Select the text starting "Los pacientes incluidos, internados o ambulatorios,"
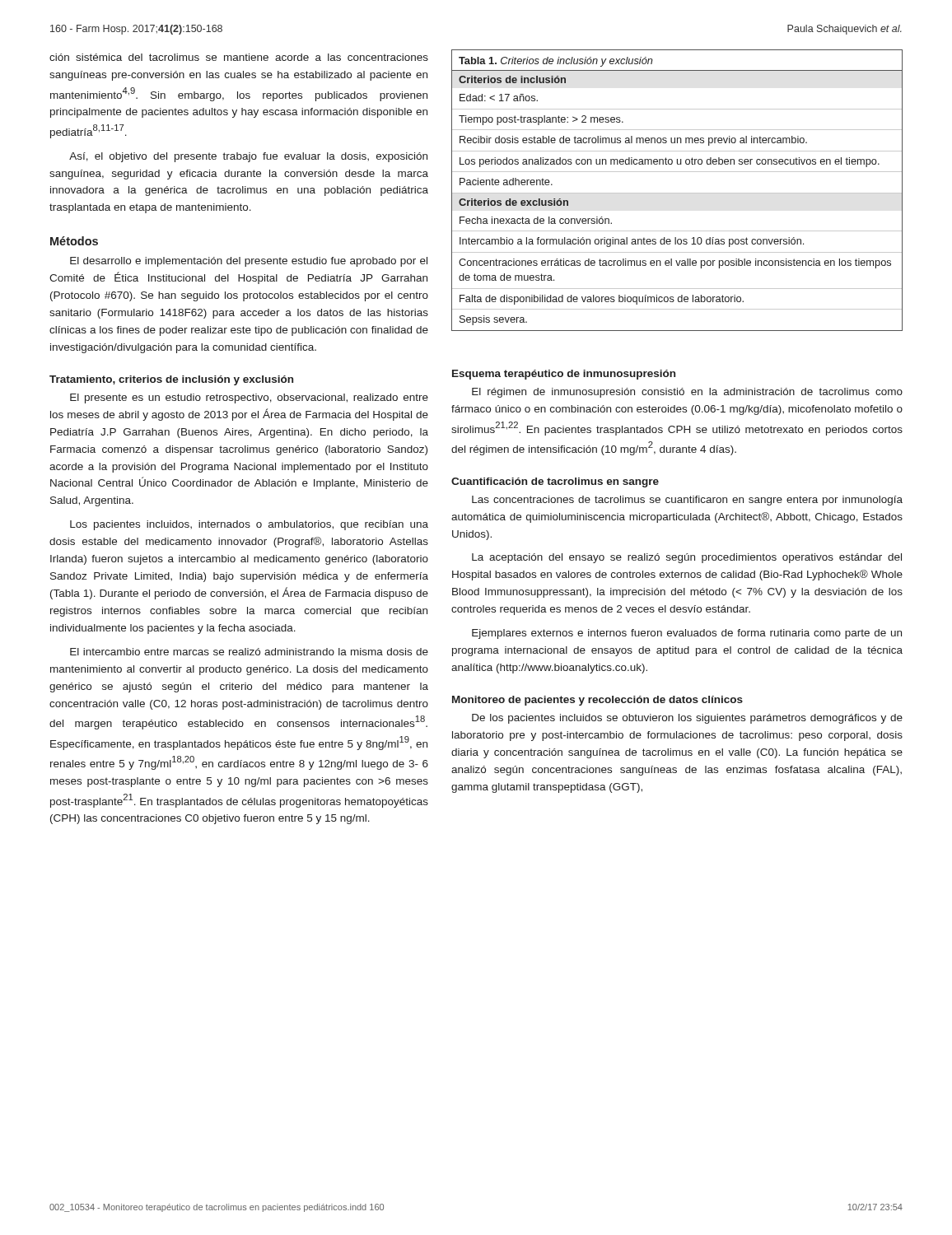The height and width of the screenshot is (1235, 952). (239, 577)
